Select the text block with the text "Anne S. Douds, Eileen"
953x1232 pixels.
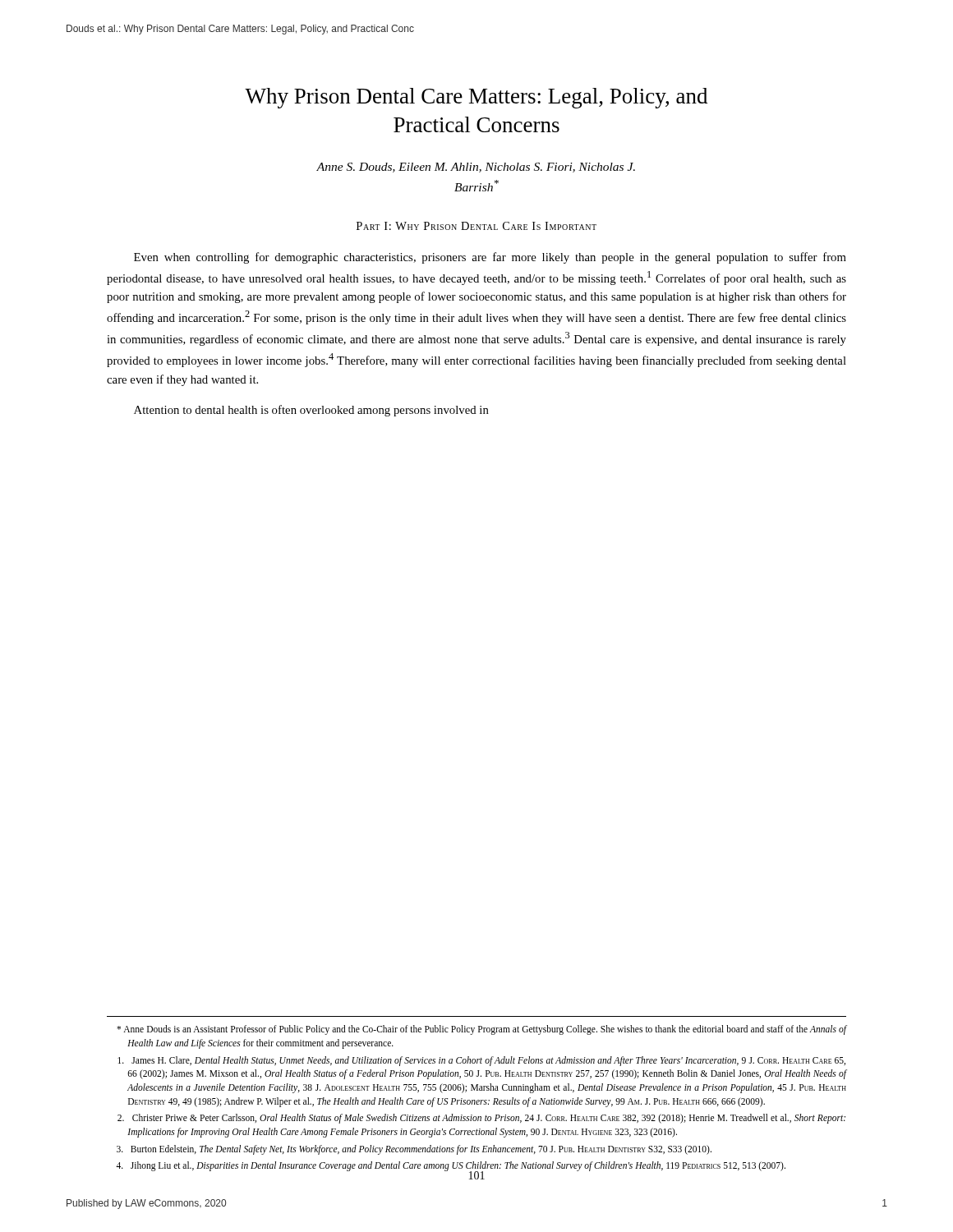point(476,177)
